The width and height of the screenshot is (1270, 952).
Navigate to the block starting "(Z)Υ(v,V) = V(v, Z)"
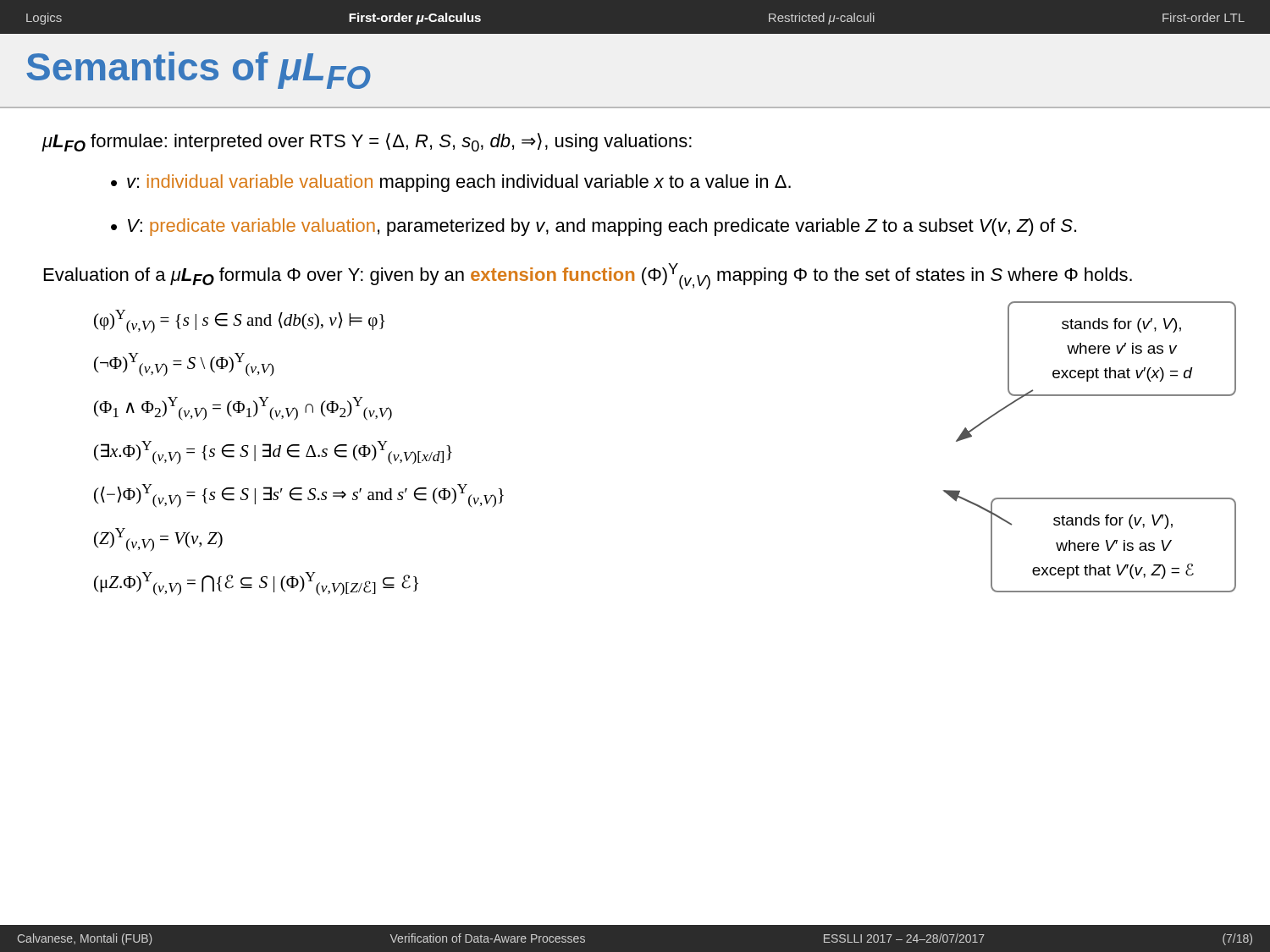158,538
